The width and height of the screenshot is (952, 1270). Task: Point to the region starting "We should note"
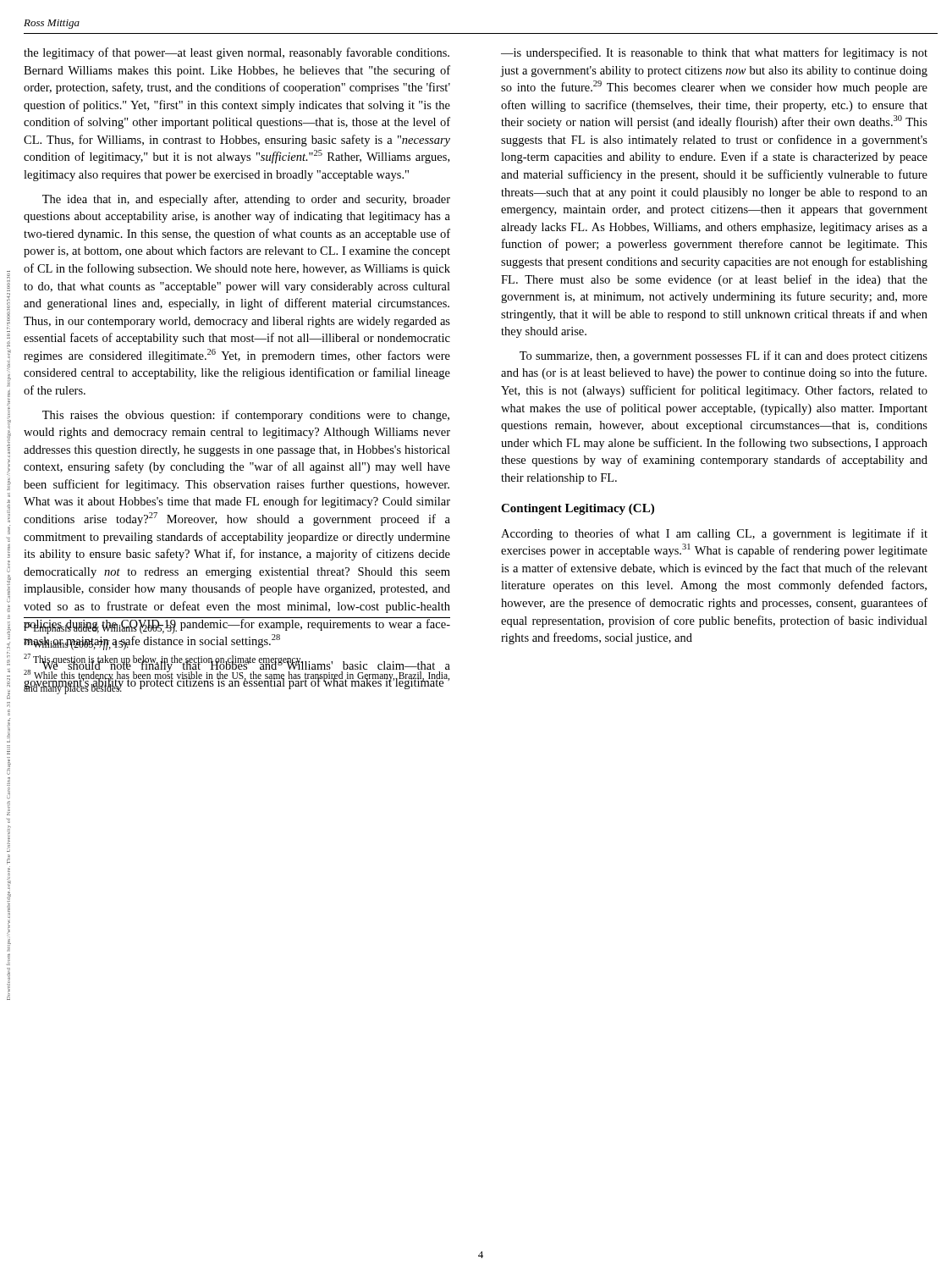237,674
